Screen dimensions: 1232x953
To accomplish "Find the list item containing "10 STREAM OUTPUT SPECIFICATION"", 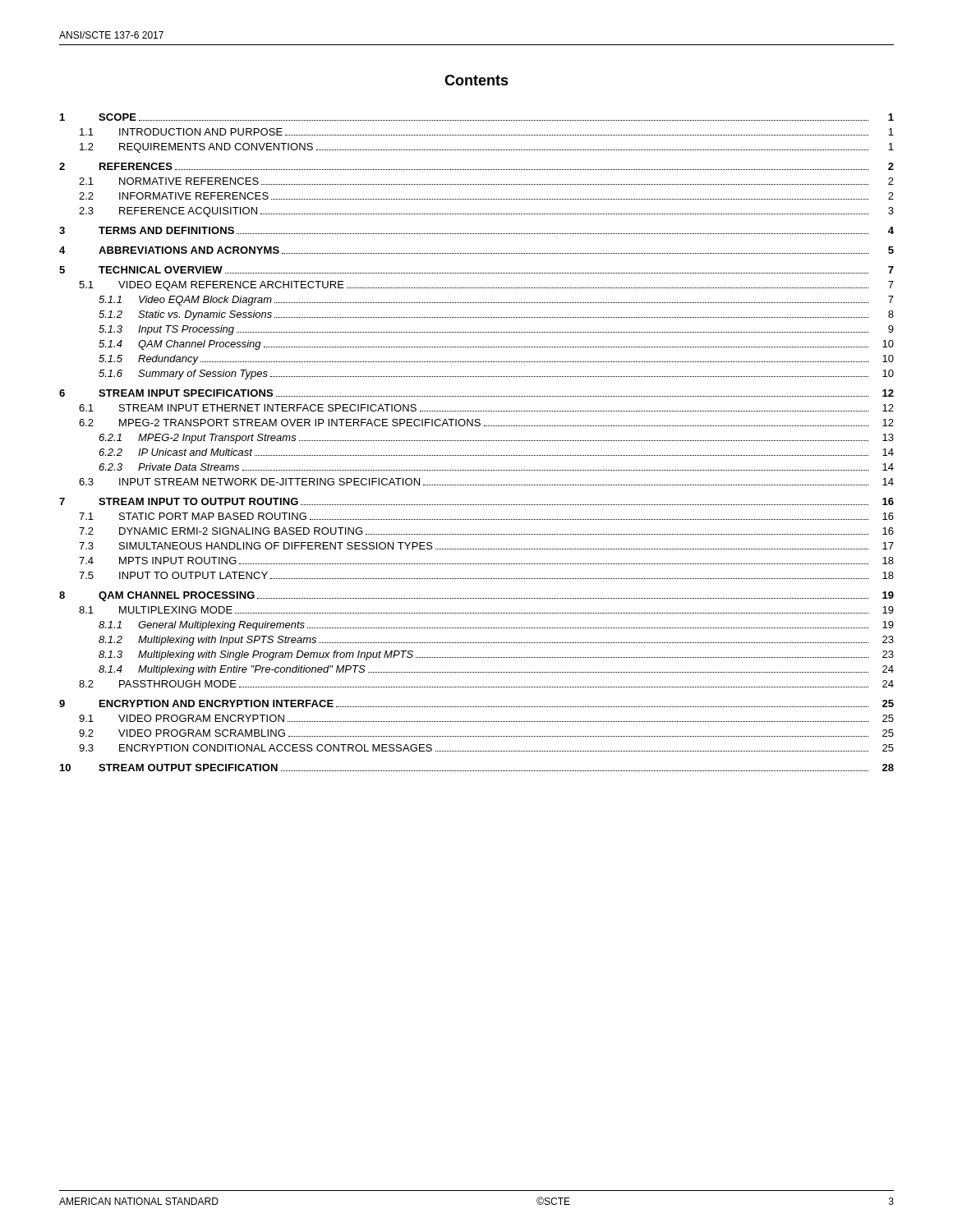I will click(476, 767).
